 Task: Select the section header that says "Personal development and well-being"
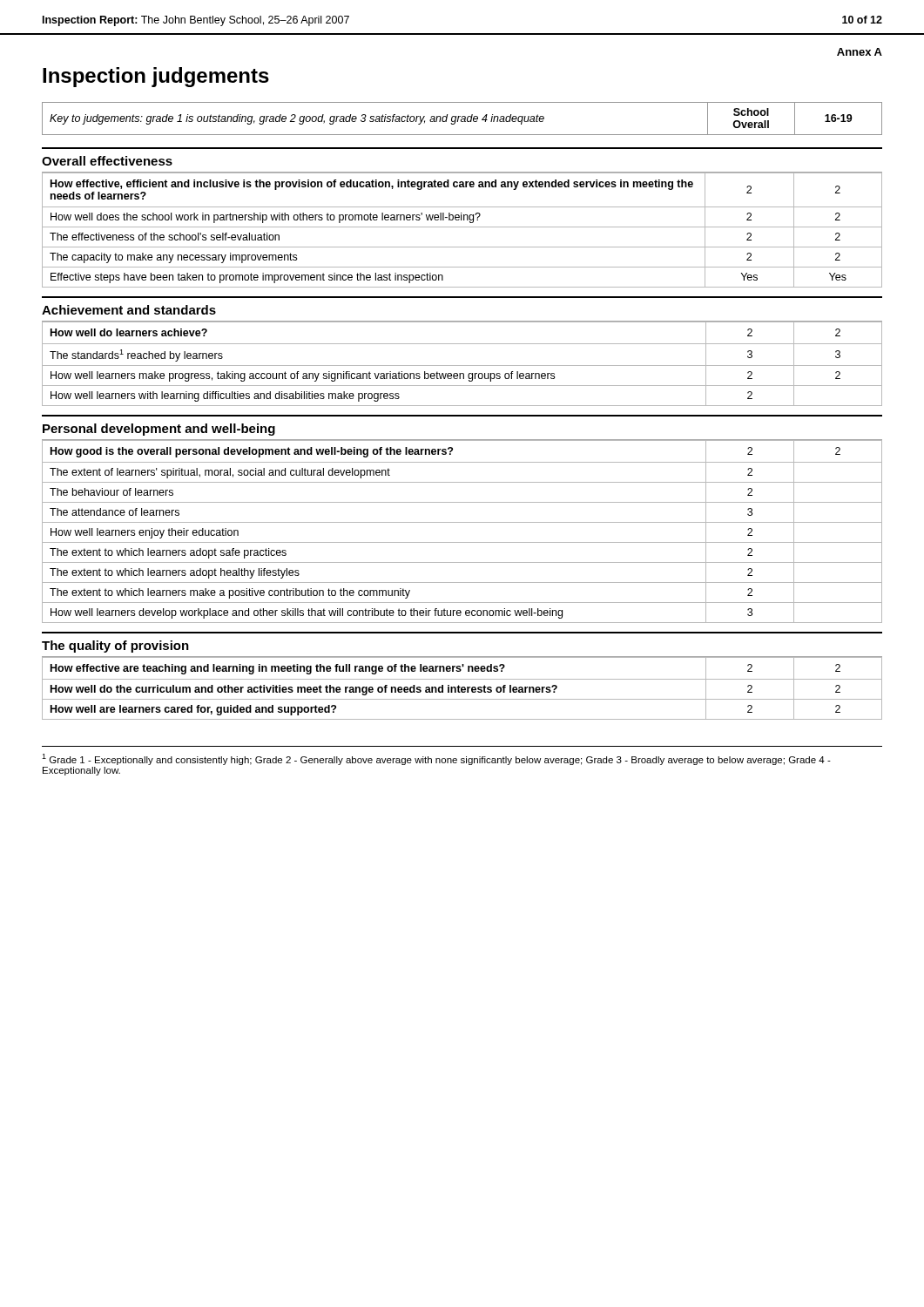(x=159, y=428)
